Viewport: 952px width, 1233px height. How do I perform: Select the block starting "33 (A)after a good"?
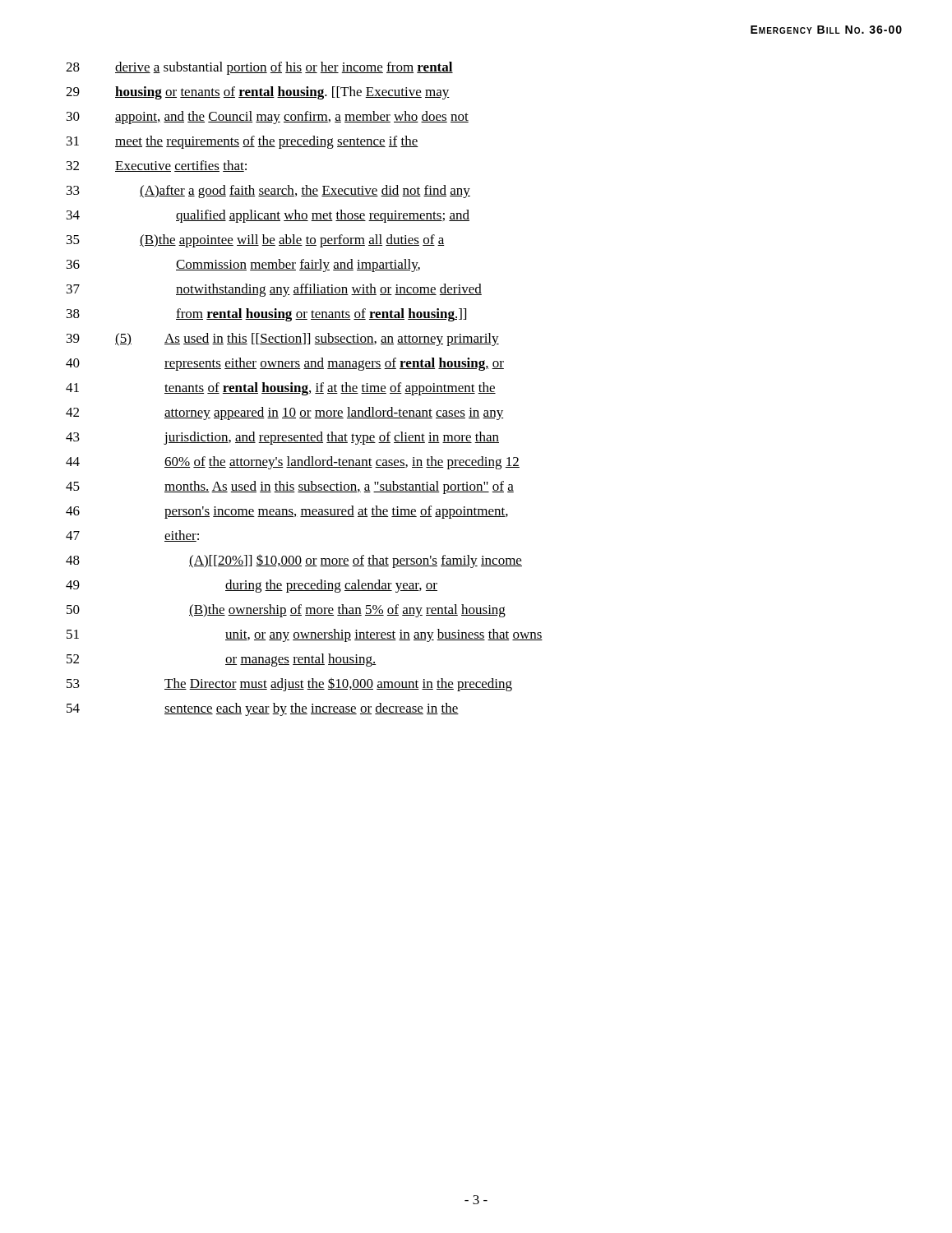(268, 192)
